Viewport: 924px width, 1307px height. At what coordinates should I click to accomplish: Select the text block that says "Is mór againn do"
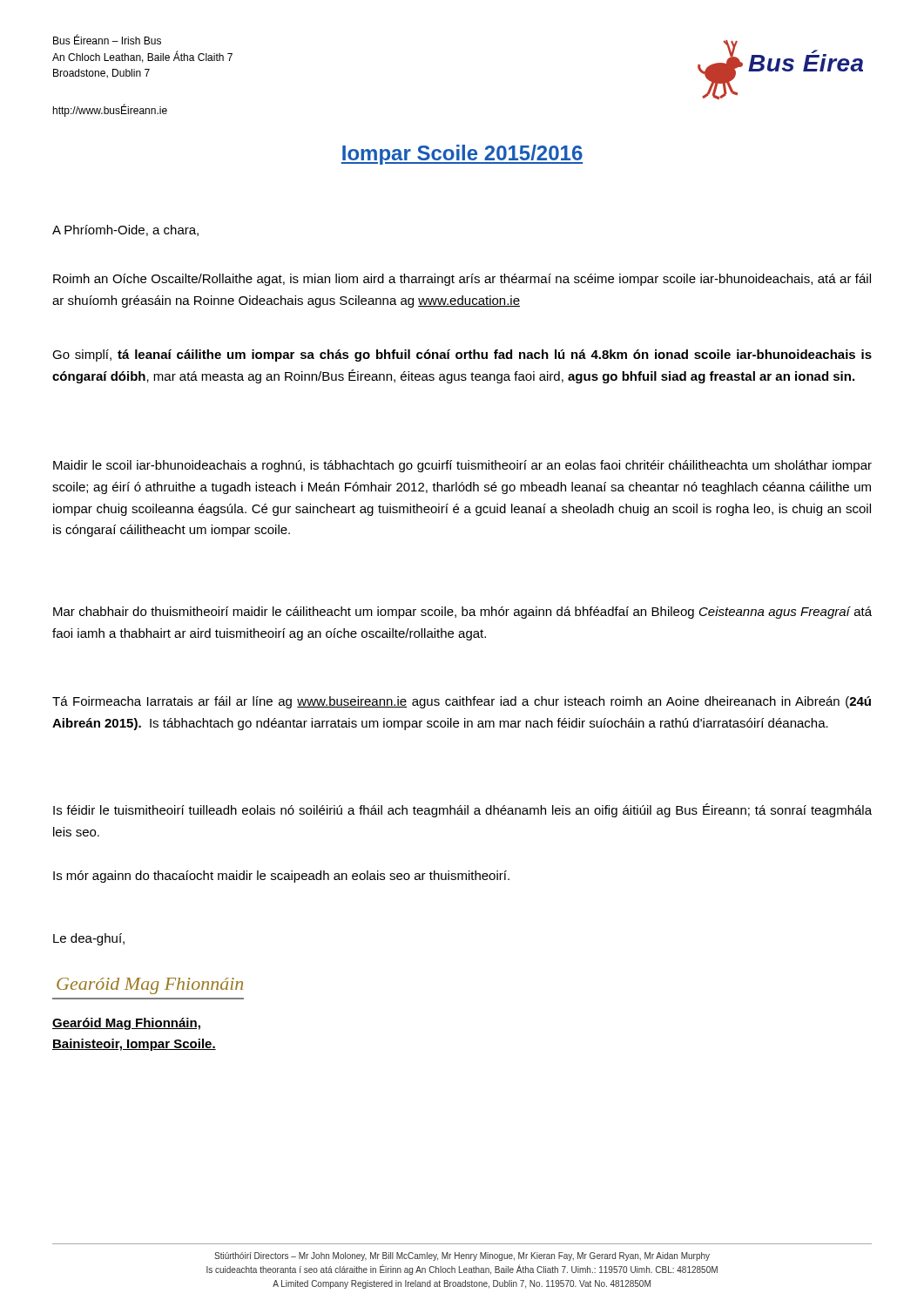click(x=281, y=875)
